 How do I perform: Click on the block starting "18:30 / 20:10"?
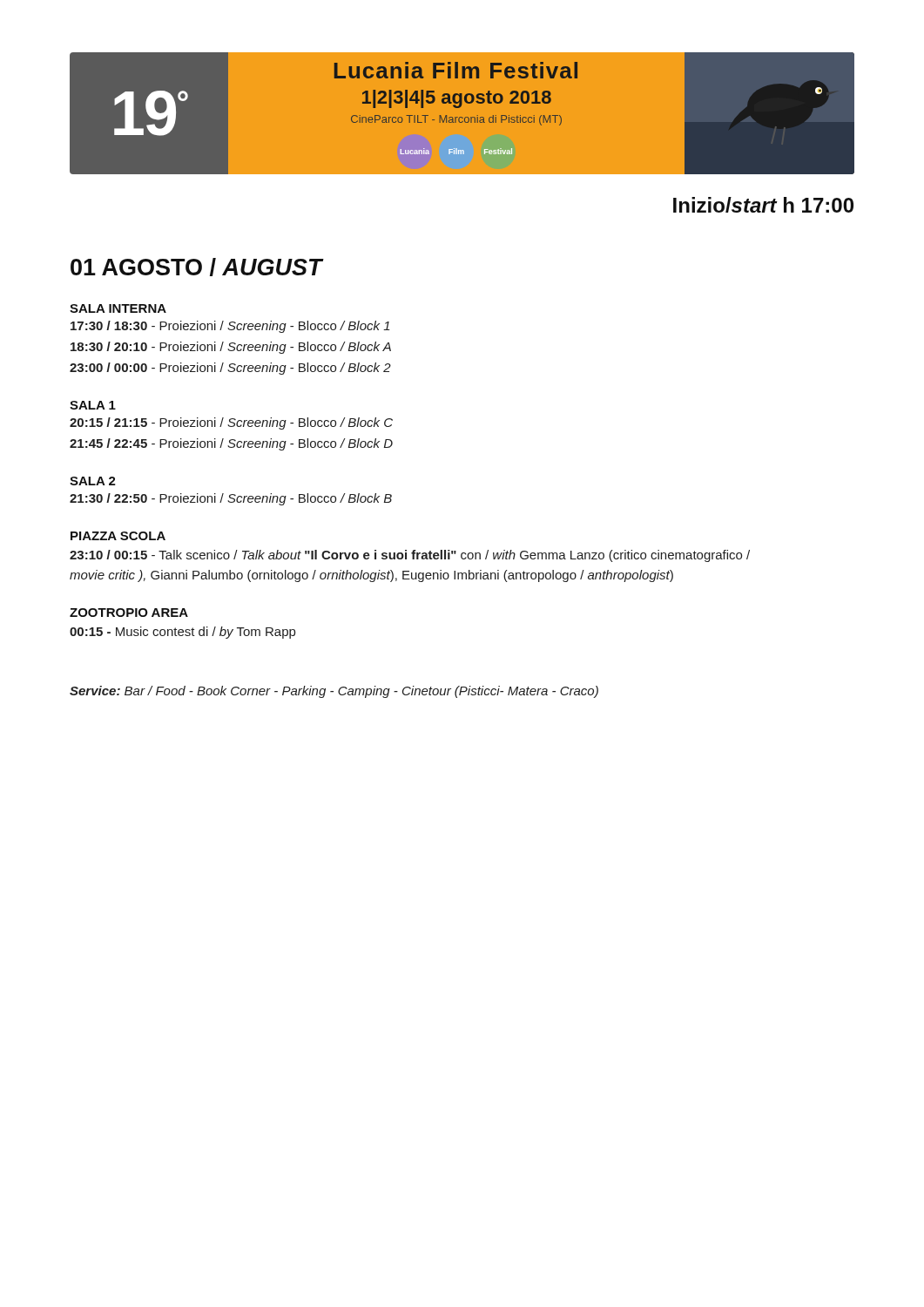[x=231, y=346]
